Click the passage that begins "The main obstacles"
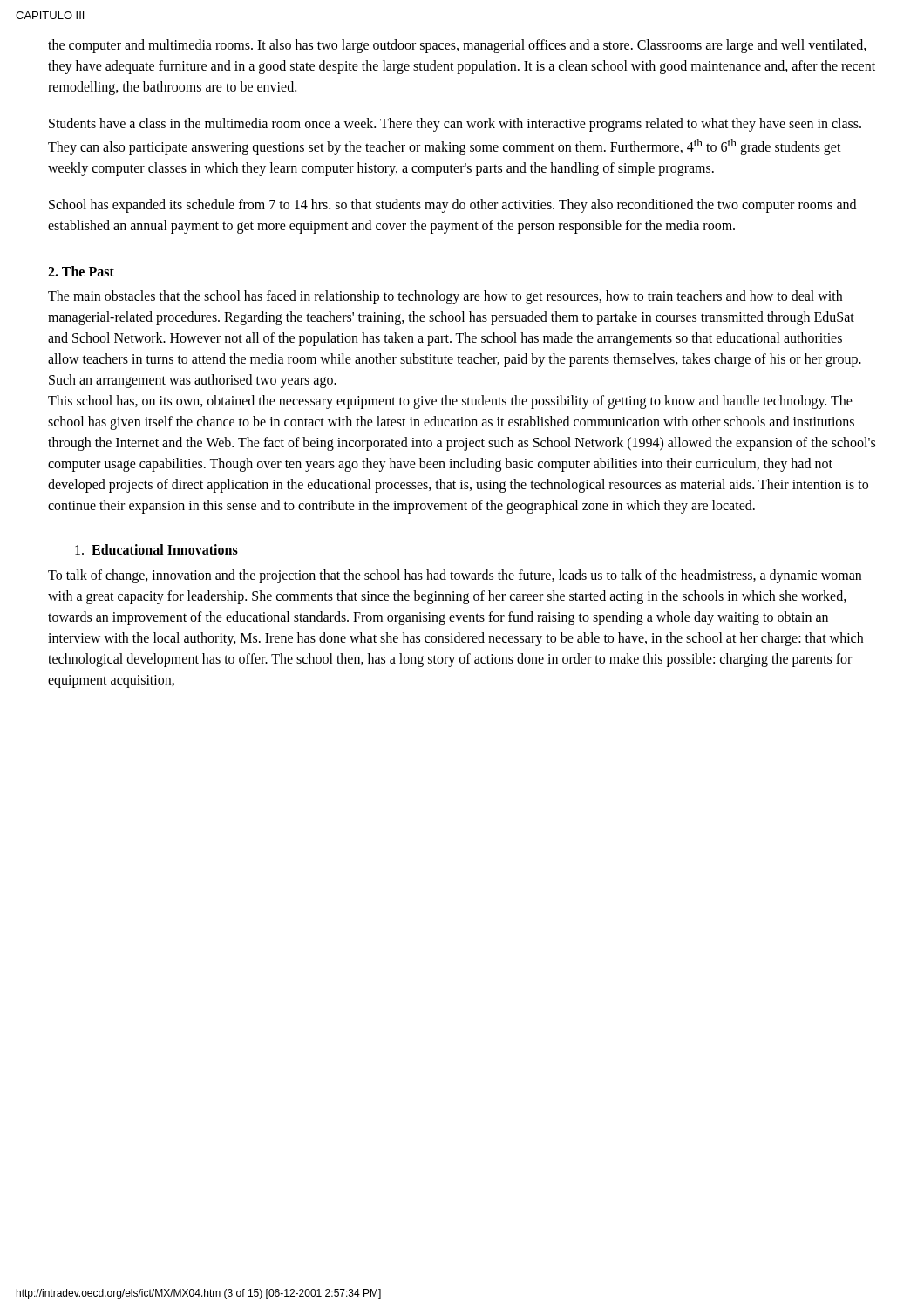Image resolution: width=924 pixels, height=1308 pixels. (462, 400)
